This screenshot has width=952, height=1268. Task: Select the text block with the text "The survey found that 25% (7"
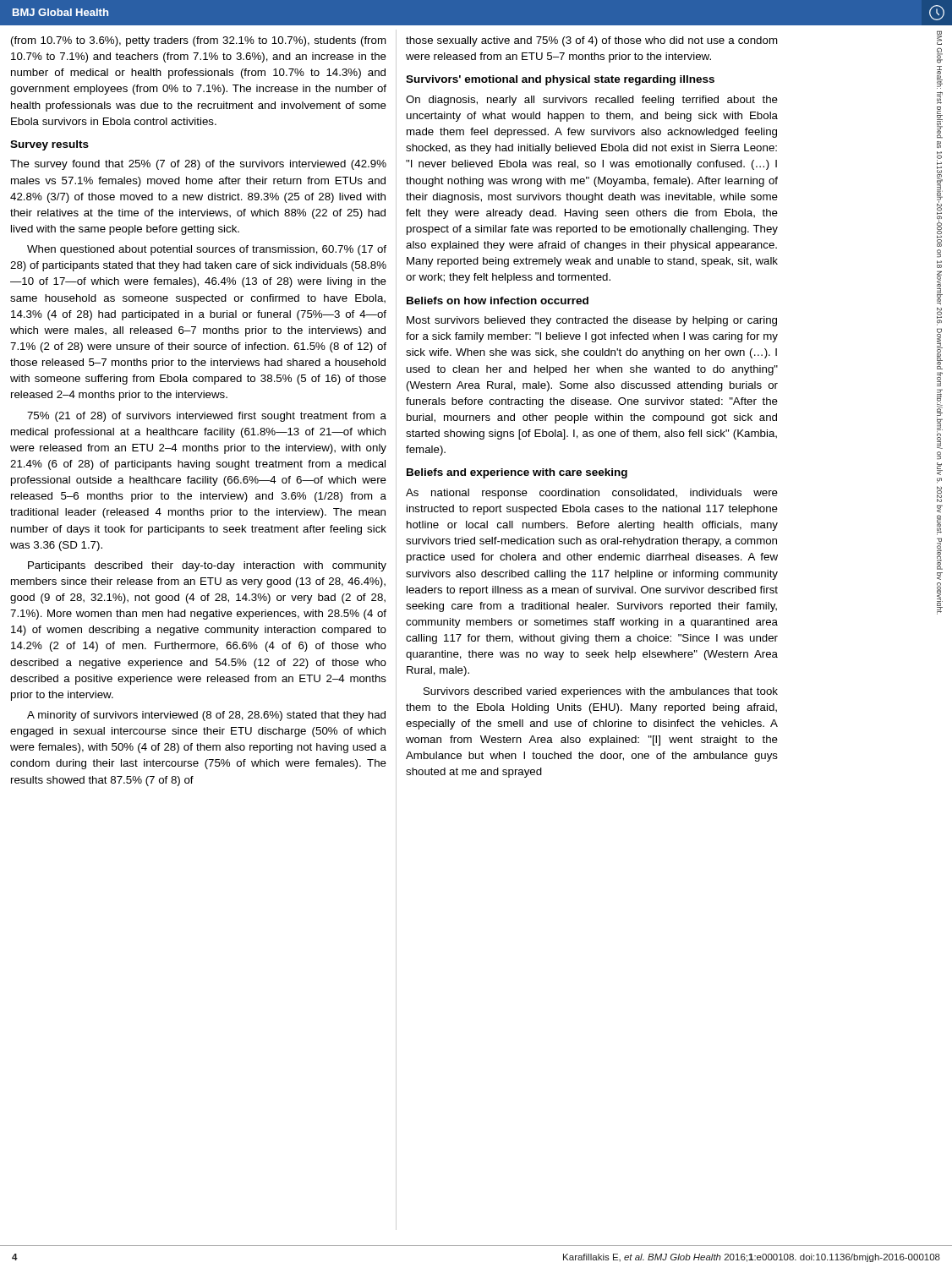point(198,472)
